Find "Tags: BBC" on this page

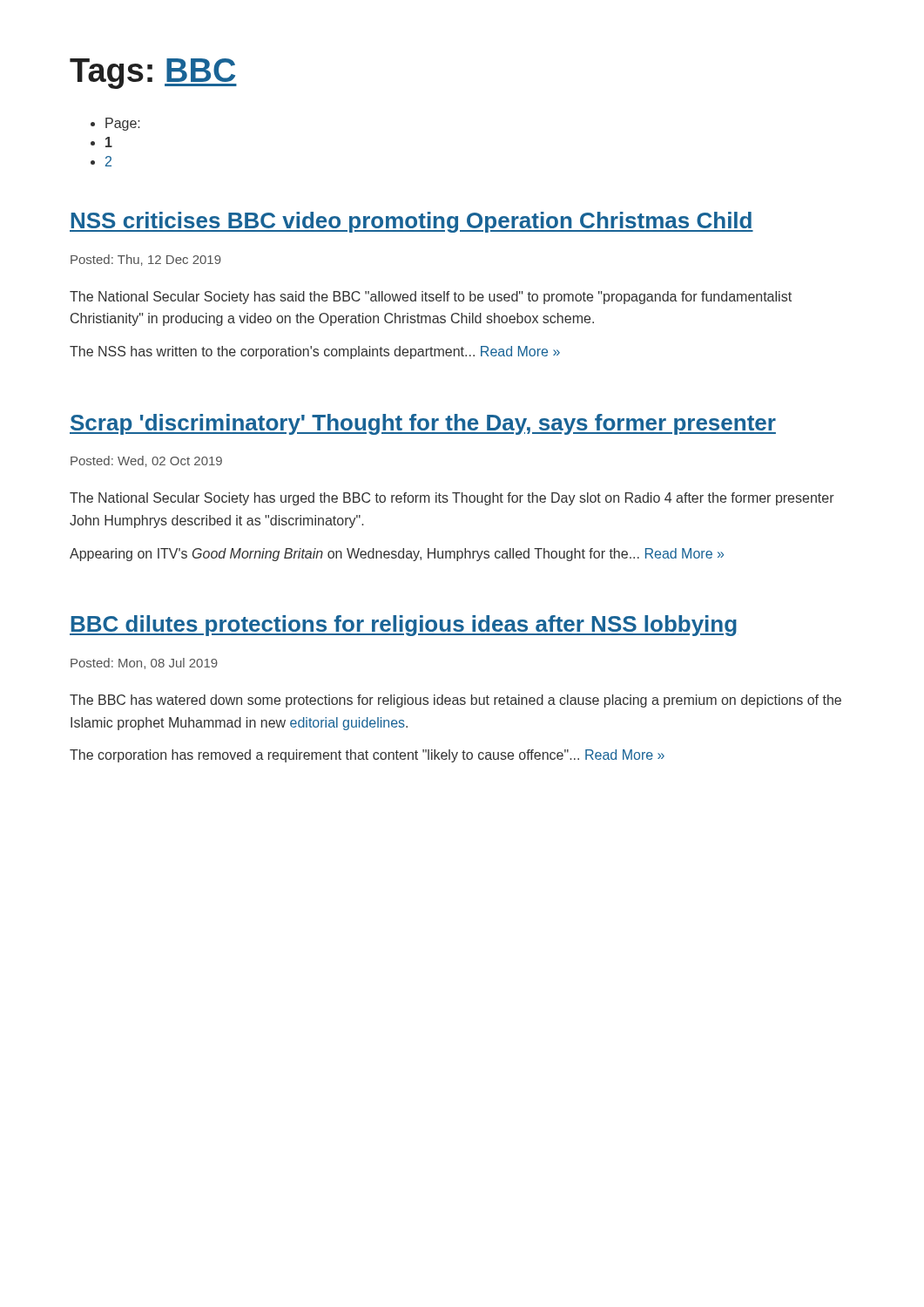click(153, 74)
